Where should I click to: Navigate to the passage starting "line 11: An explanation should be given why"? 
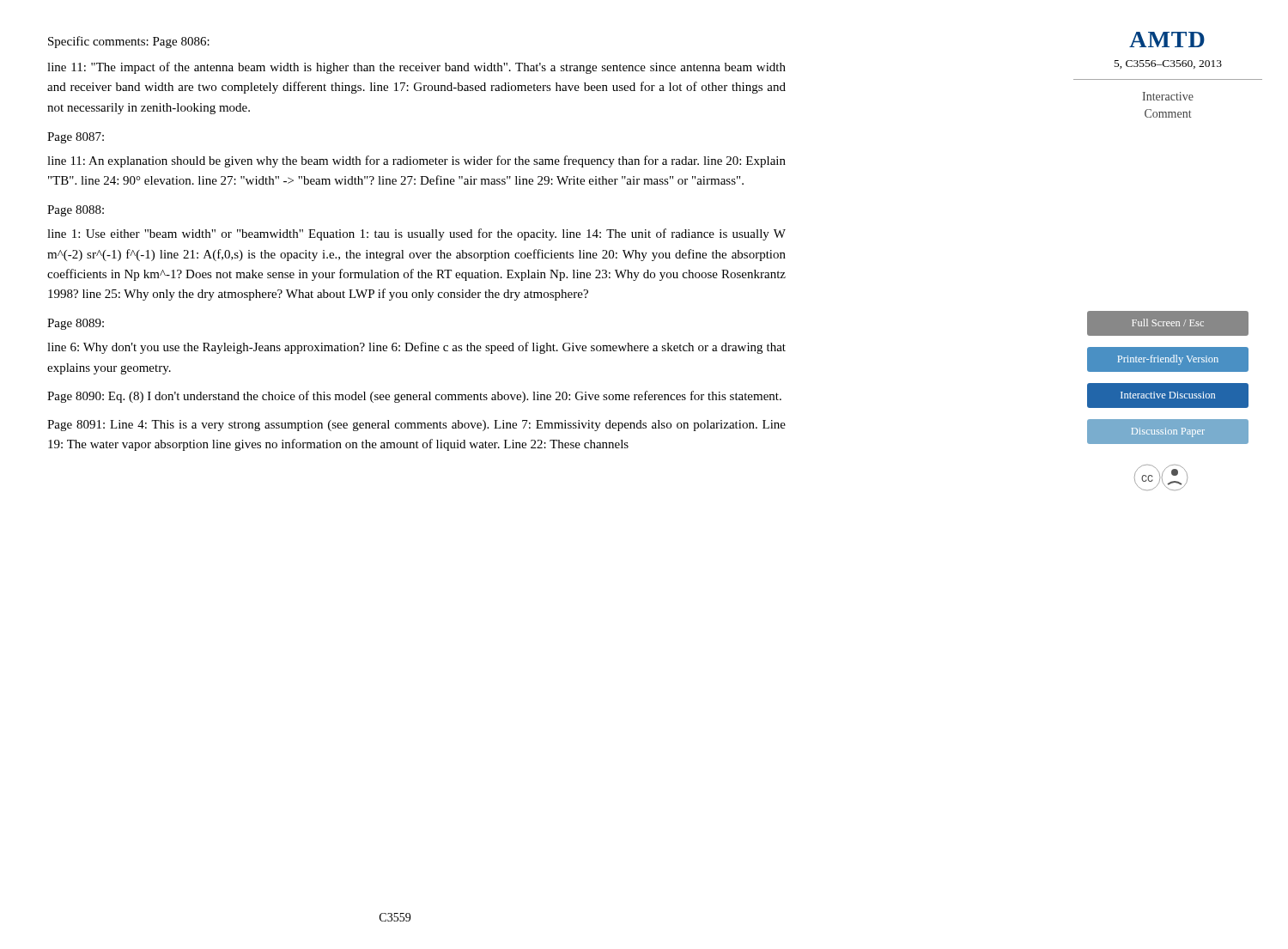pyautogui.click(x=416, y=170)
